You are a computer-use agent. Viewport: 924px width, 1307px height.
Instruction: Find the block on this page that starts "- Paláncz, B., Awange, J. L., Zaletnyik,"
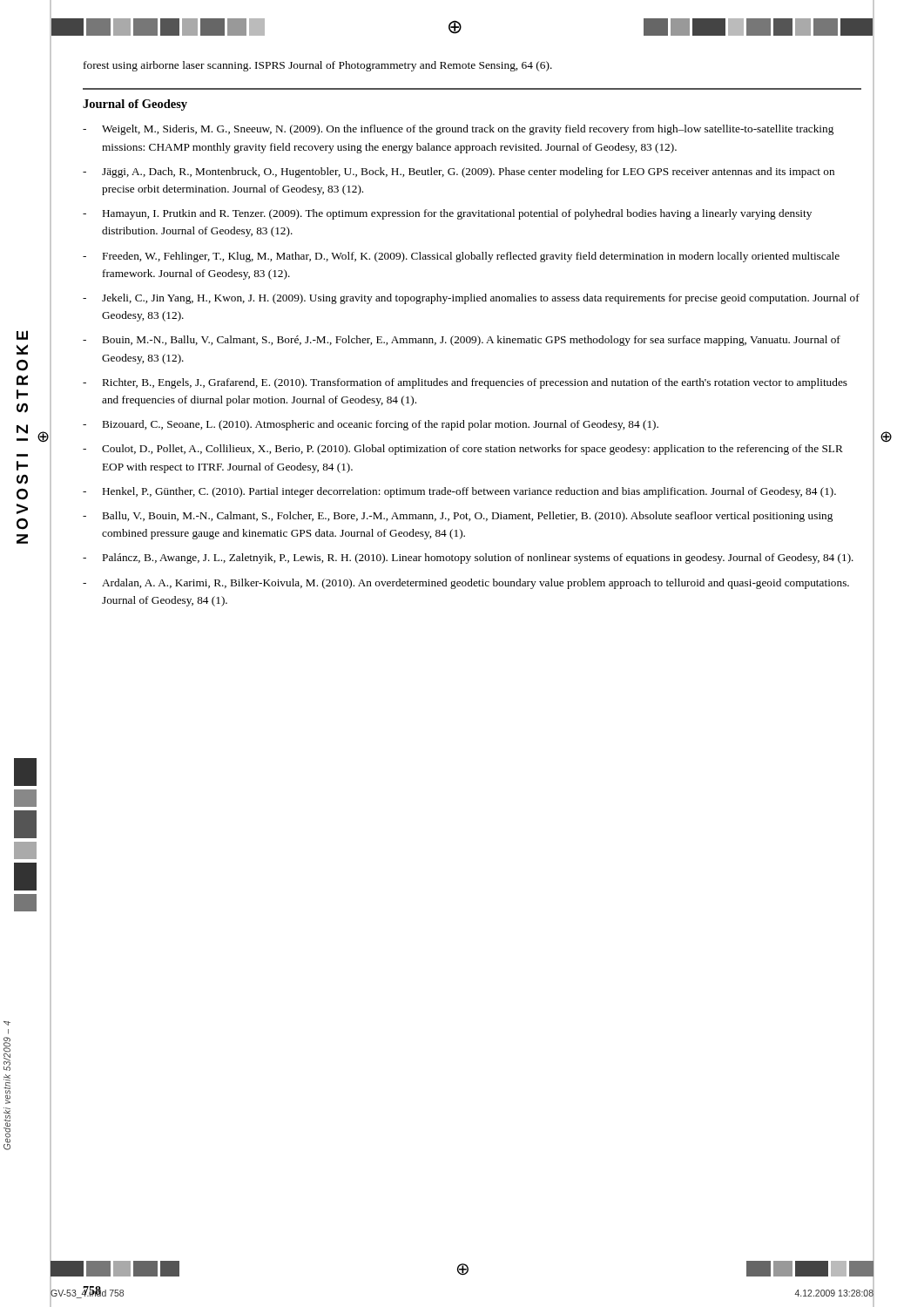coord(468,558)
